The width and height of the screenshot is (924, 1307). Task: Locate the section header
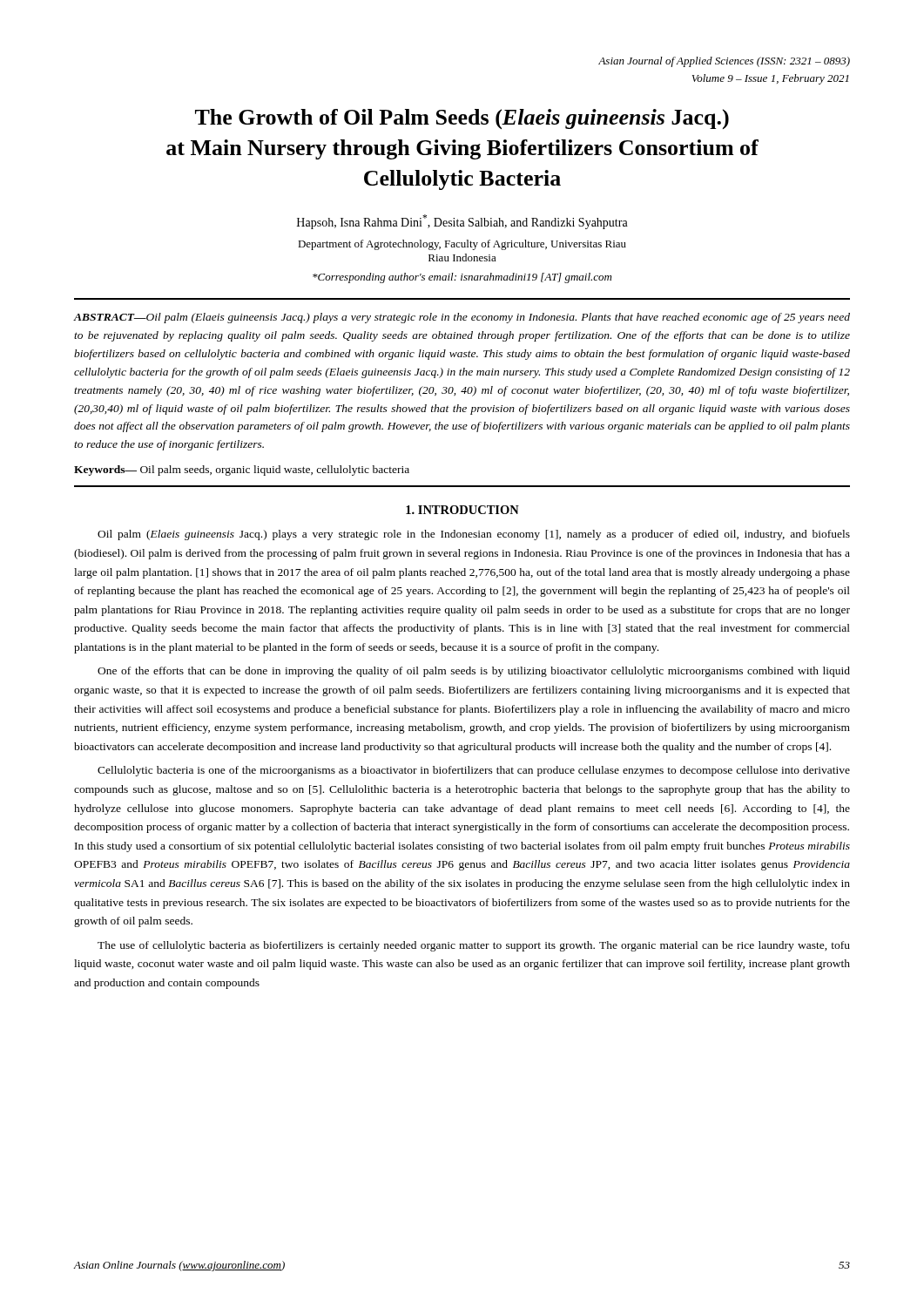tap(462, 510)
